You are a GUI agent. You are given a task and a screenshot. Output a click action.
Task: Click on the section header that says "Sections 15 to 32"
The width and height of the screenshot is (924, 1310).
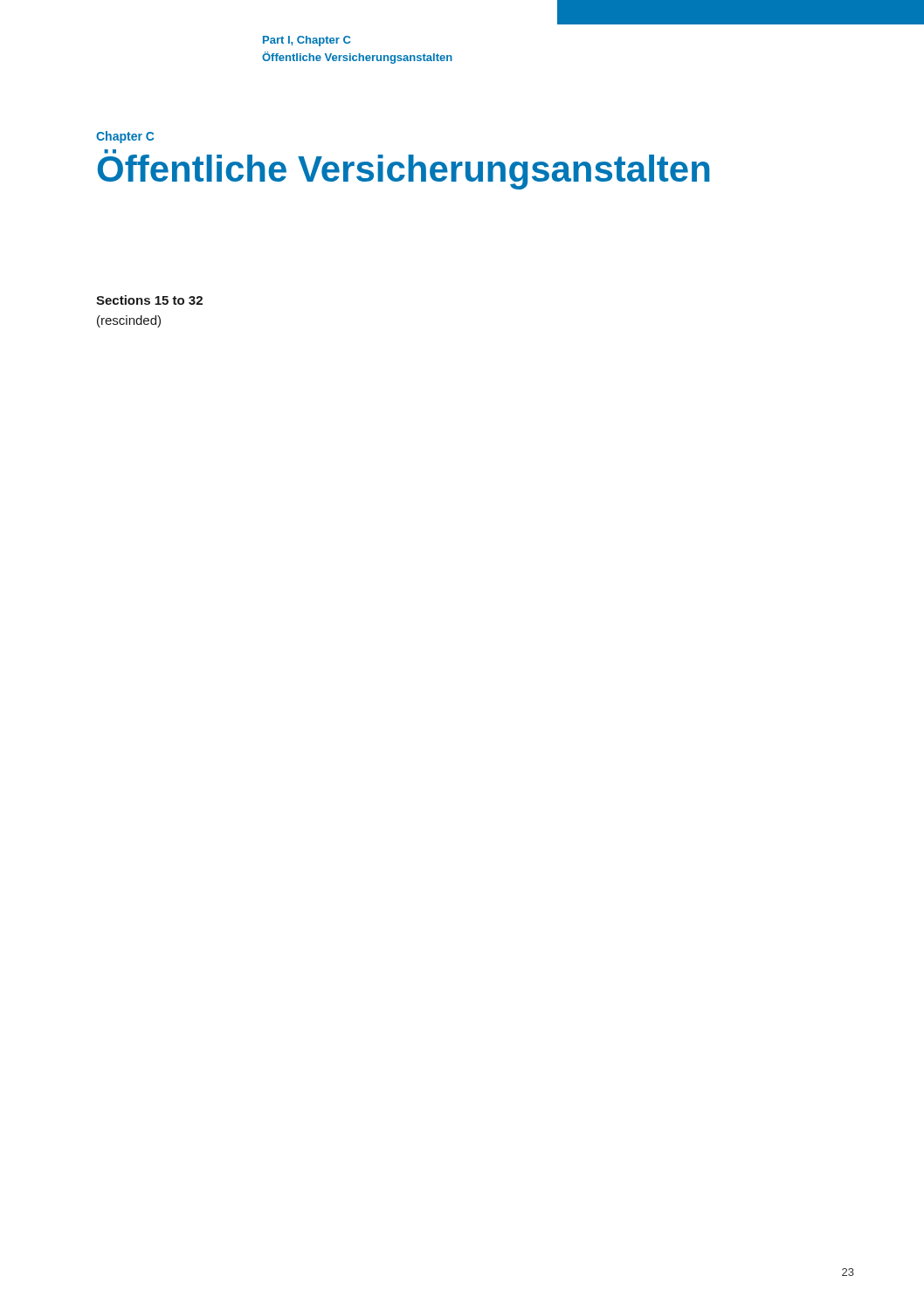pyautogui.click(x=150, y=300)
